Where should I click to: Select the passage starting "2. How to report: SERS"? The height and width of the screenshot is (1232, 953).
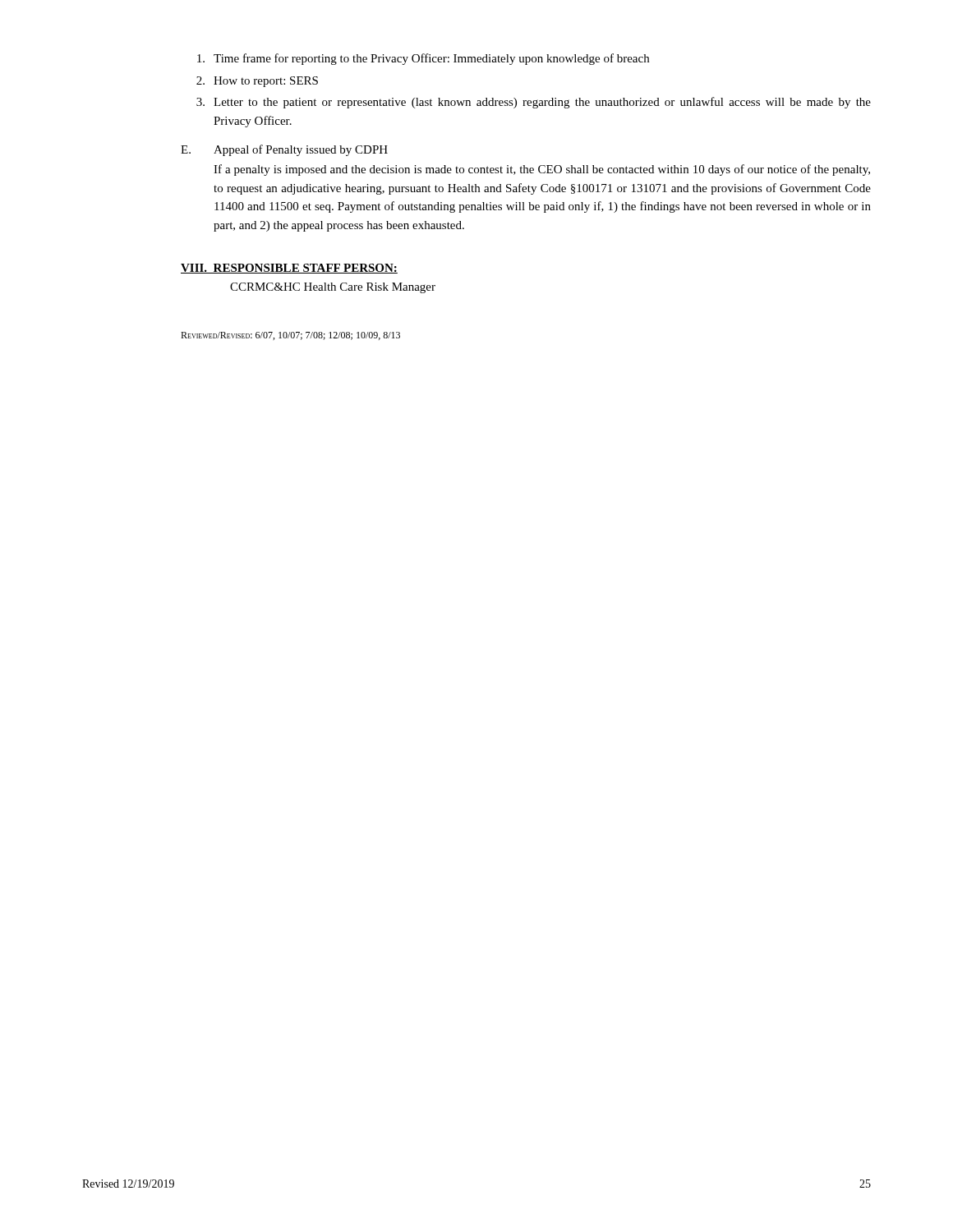coord(257,82)
